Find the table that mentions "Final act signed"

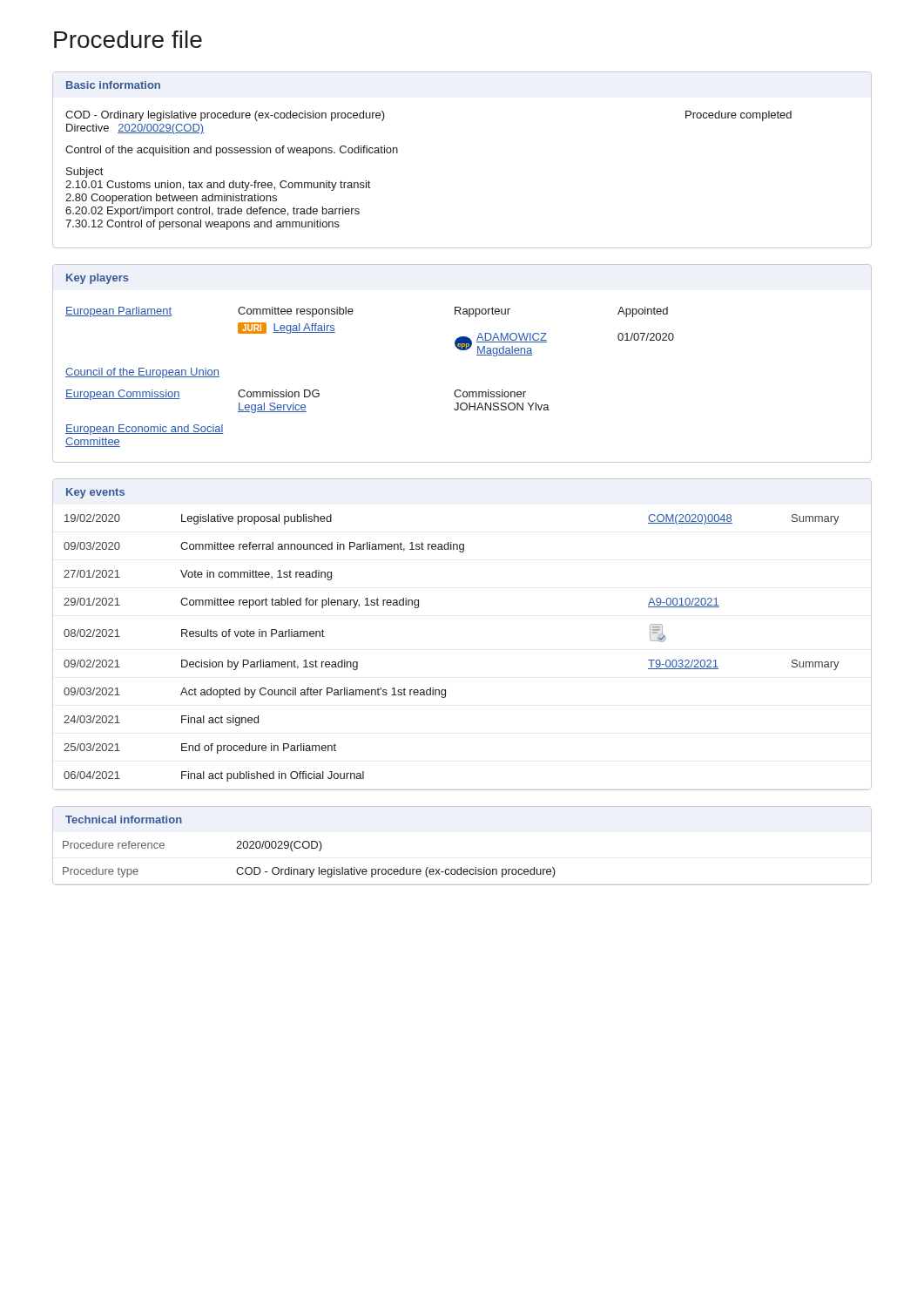[462, 634]
